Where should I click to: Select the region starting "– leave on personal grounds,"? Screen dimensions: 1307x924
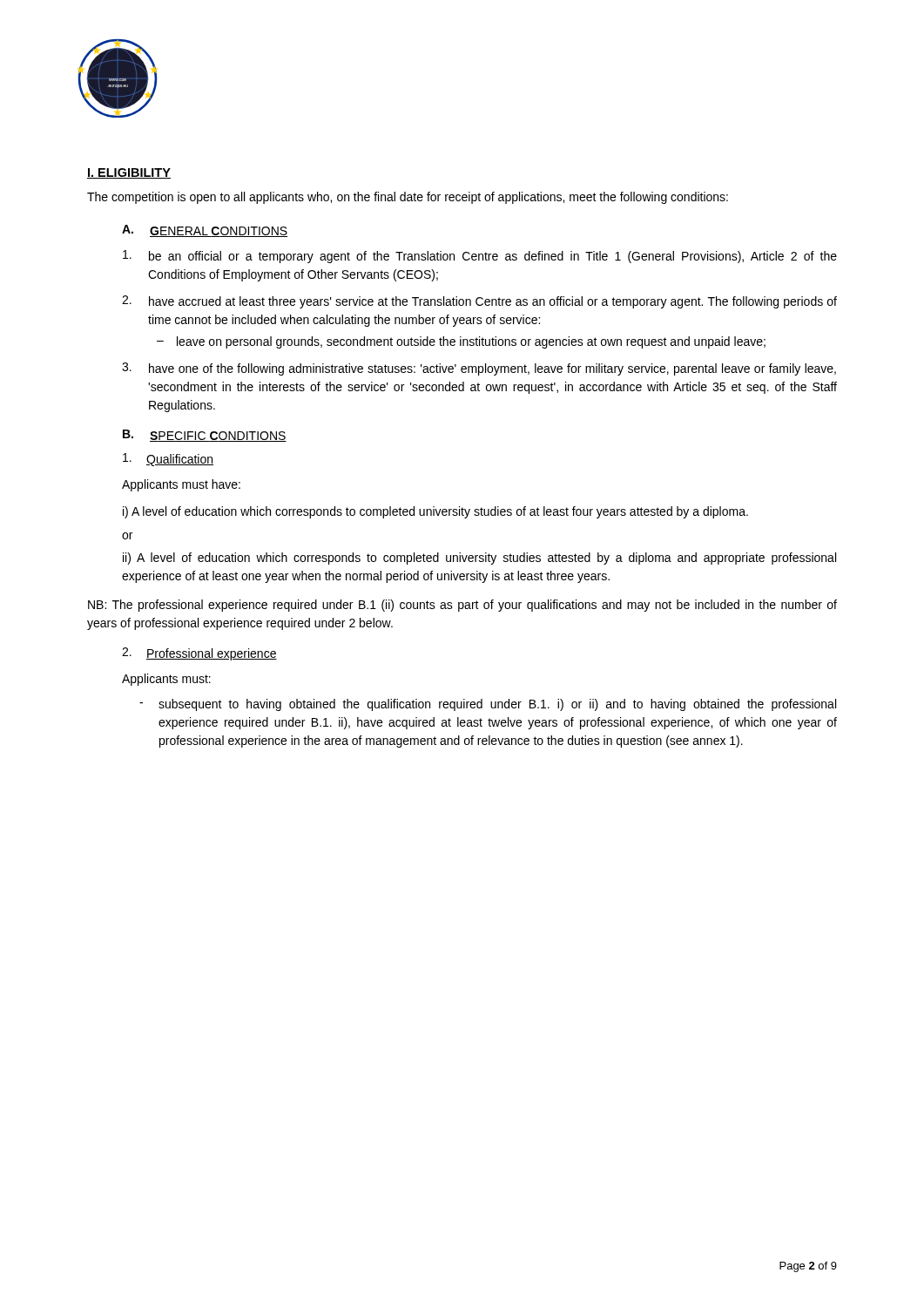coord(497,342)
